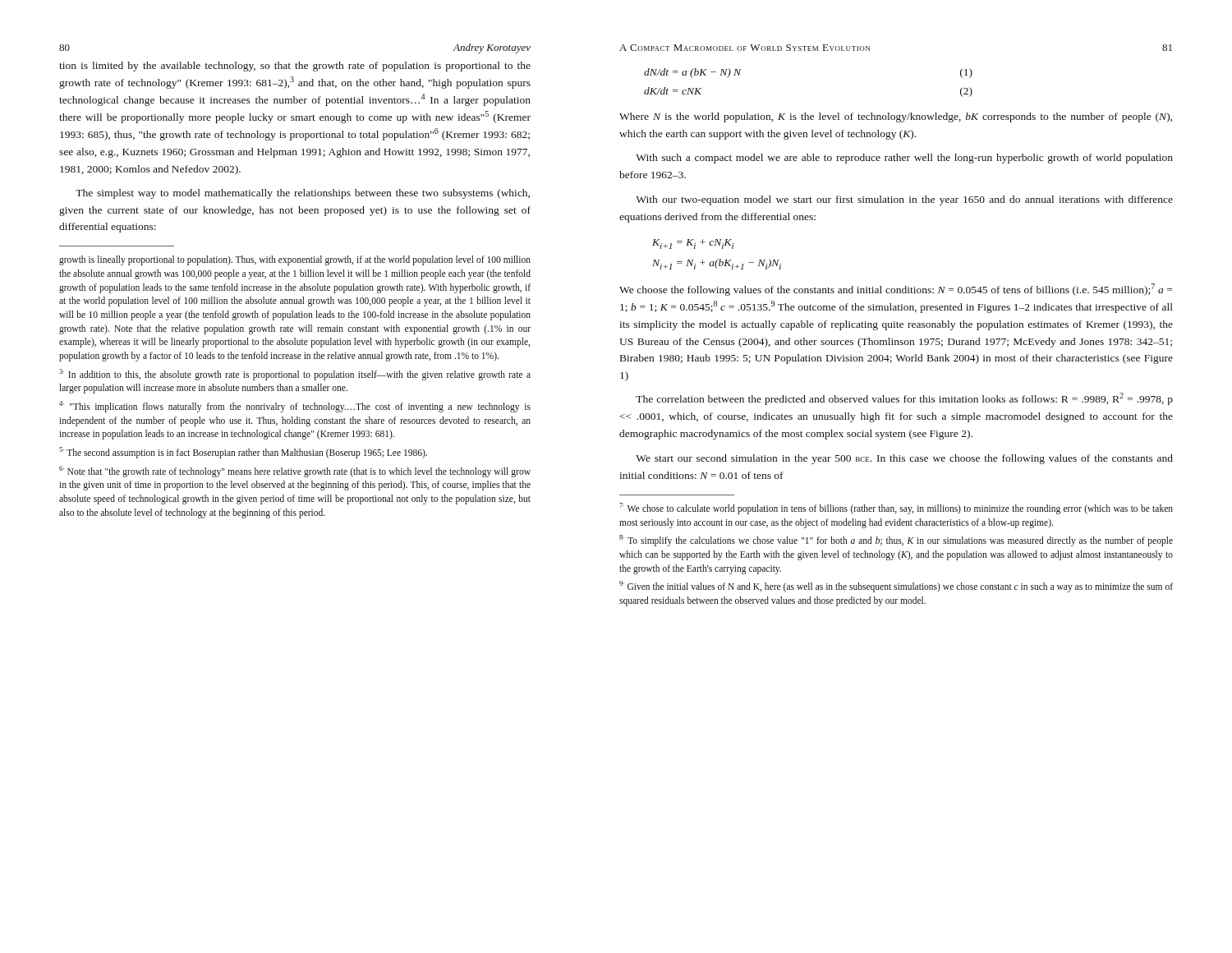The height and width of the screenshot is (953, 1232).
Task: Locate the formula that opens with "Ki+1 = Ki + cNiKi"
Action: (693, 244)
